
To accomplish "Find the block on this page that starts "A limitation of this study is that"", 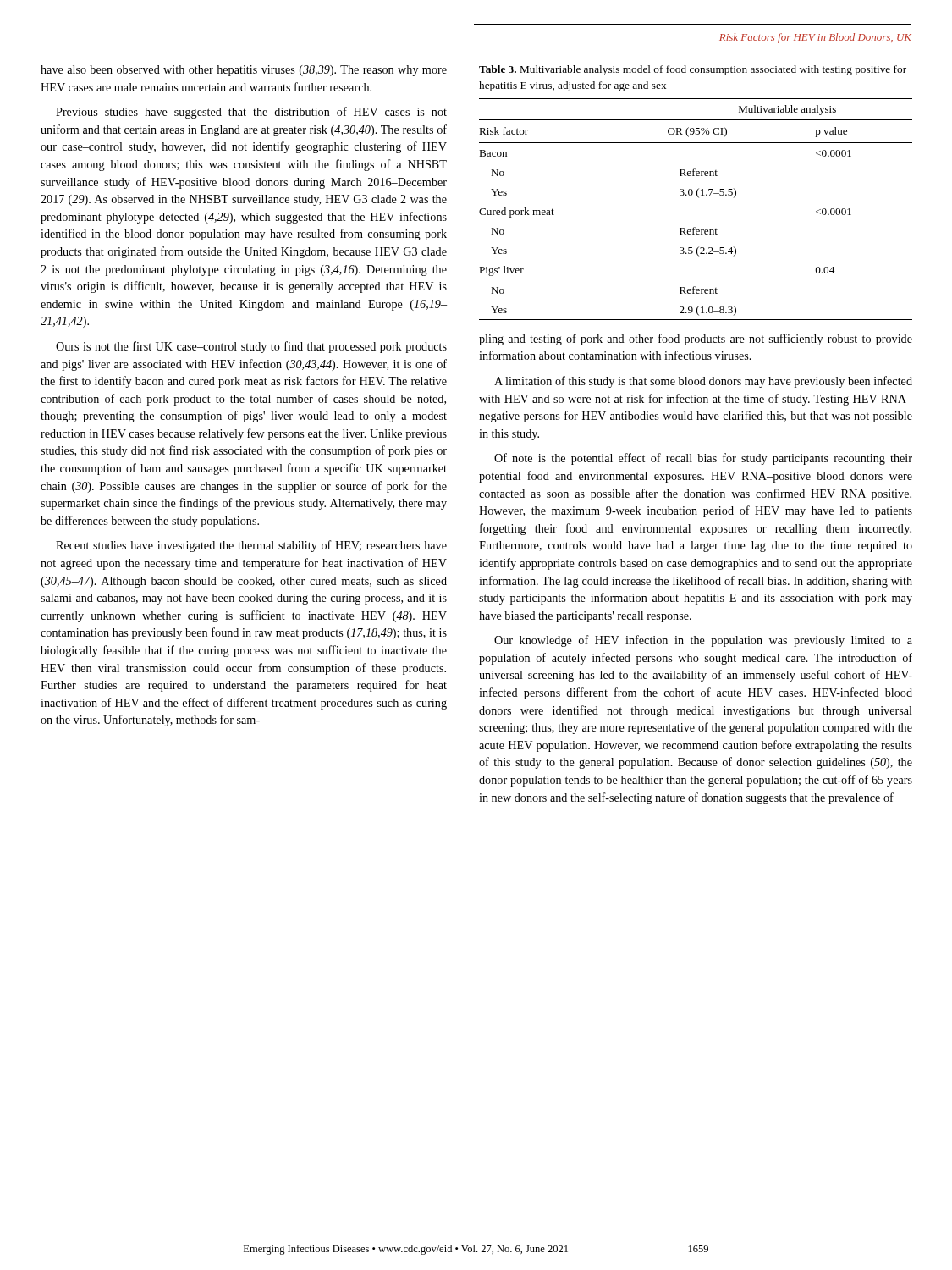I will point(696,407).
